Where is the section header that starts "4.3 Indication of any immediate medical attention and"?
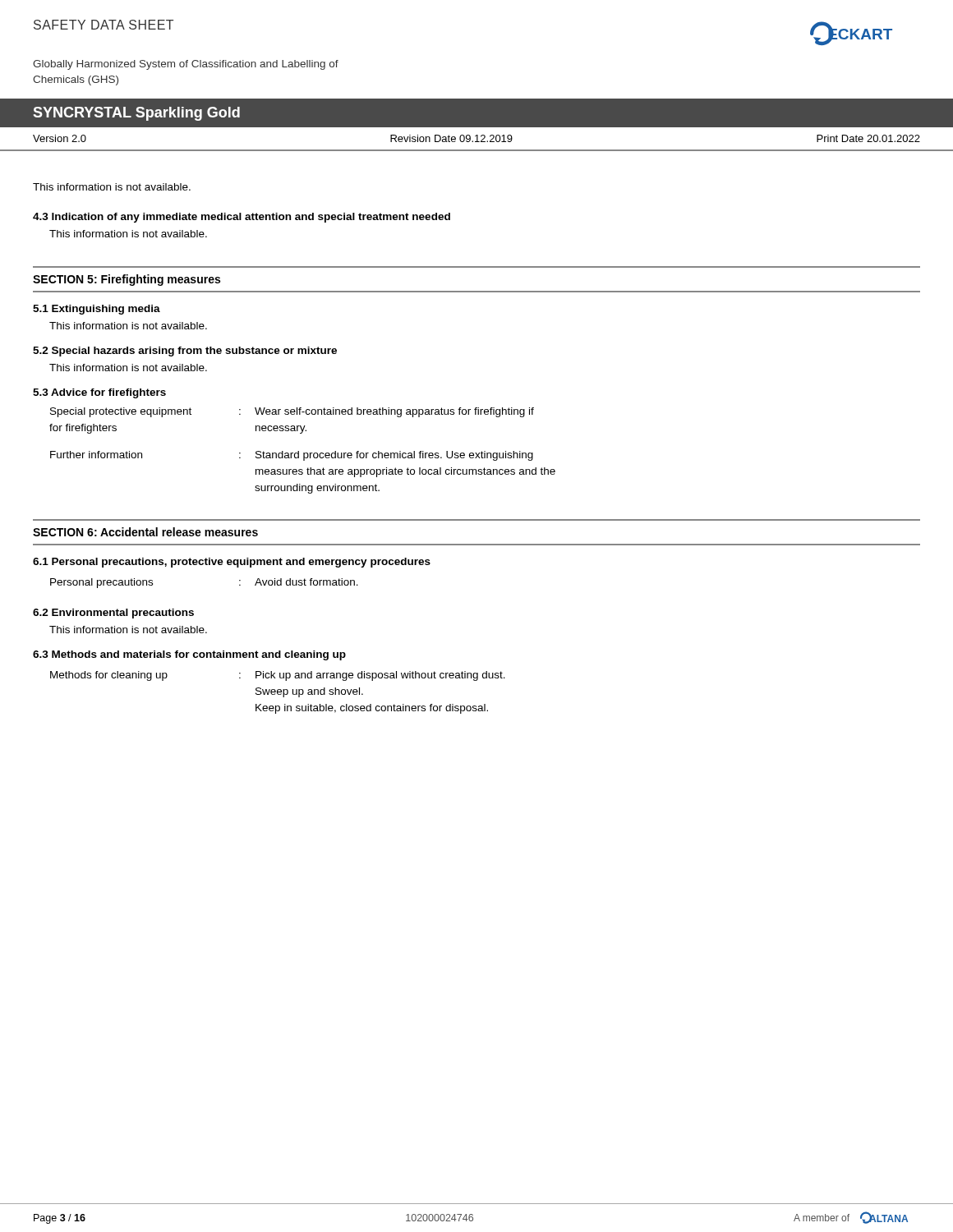 click(x=242, y=217)
